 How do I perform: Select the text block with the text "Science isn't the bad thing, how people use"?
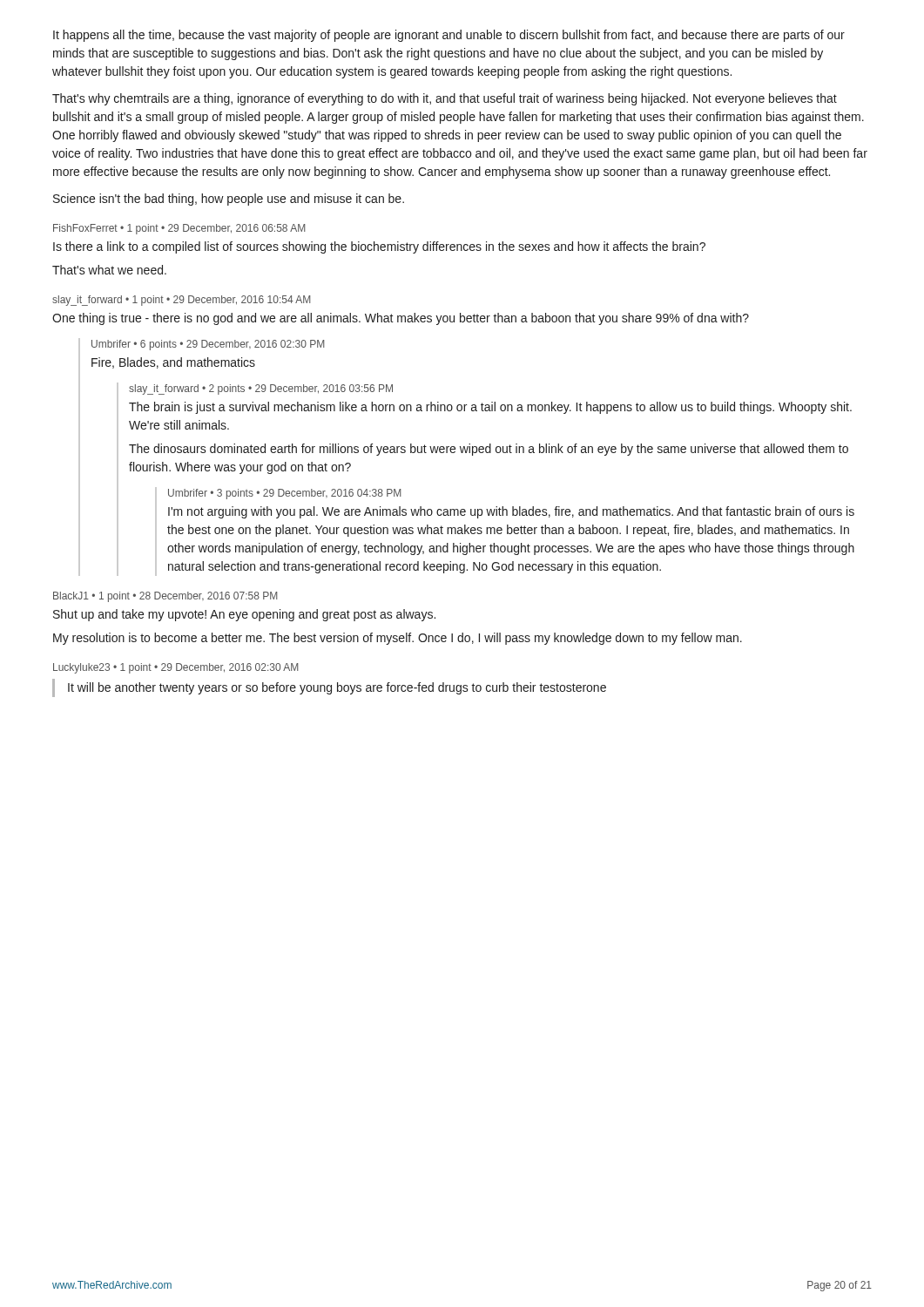pos(229,199)
